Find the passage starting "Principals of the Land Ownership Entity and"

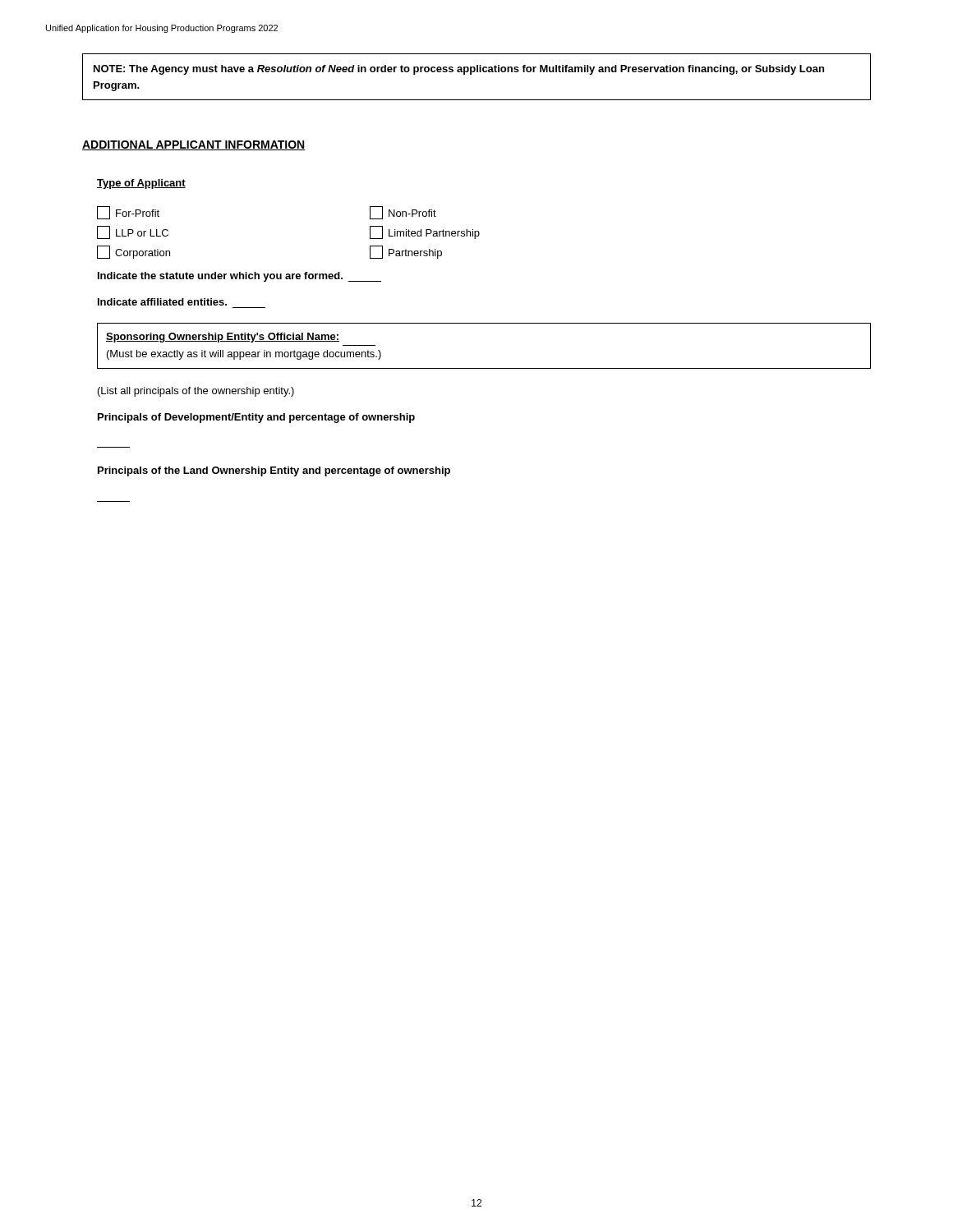(274, 470)
